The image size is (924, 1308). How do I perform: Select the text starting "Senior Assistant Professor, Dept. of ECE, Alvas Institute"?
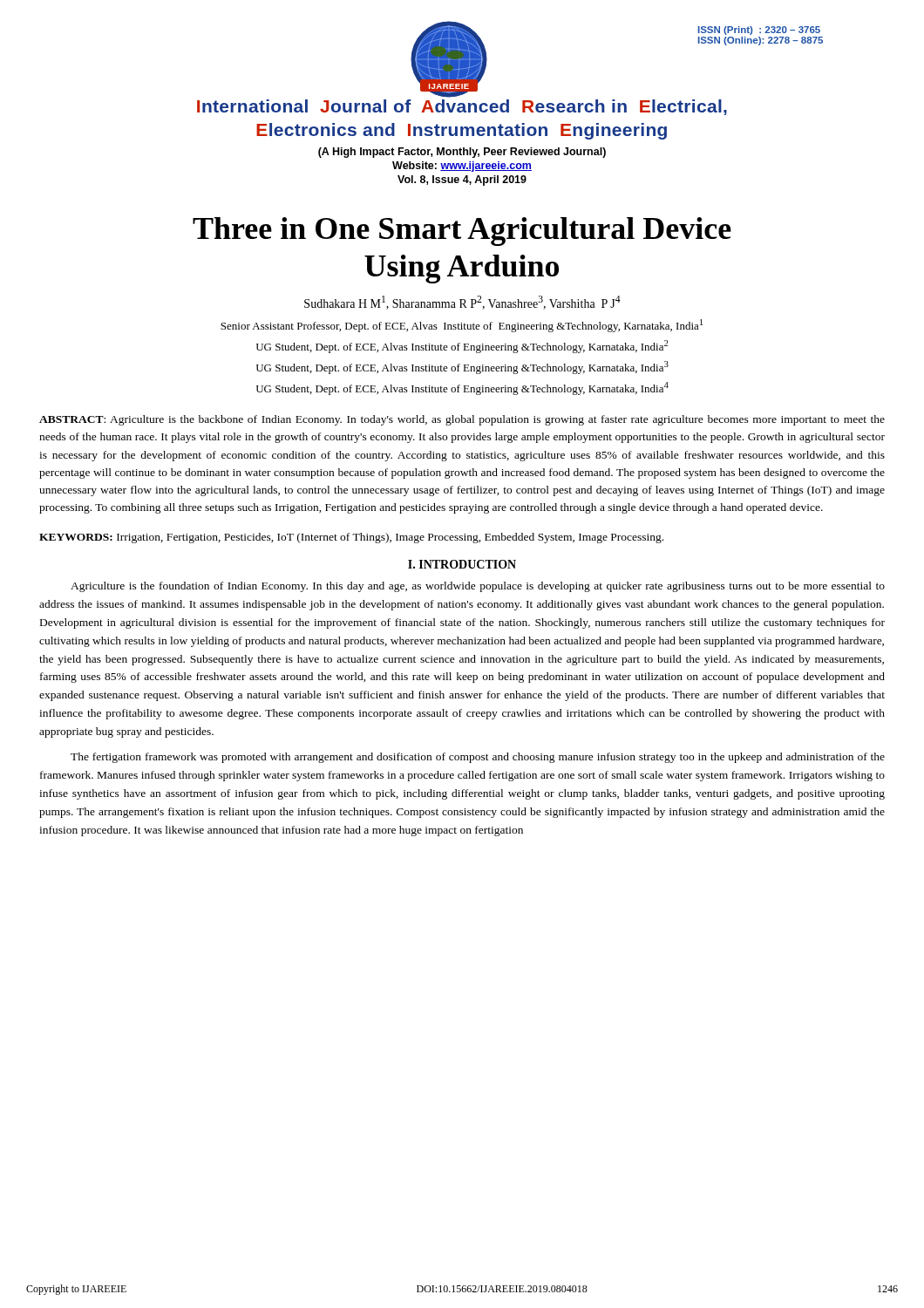[462, 356]
